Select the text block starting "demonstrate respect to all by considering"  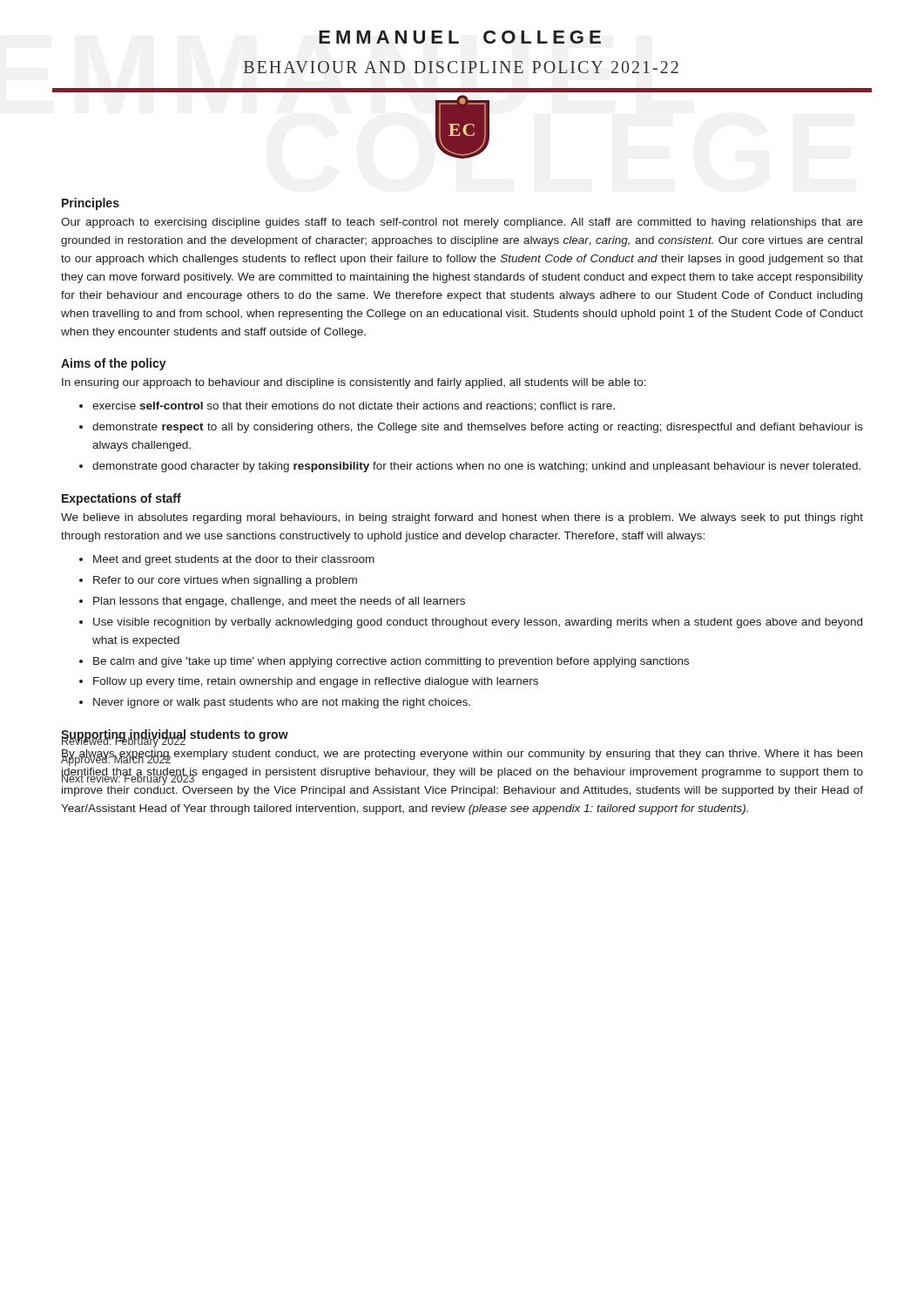pyautogui.click(x=478, y=436)
